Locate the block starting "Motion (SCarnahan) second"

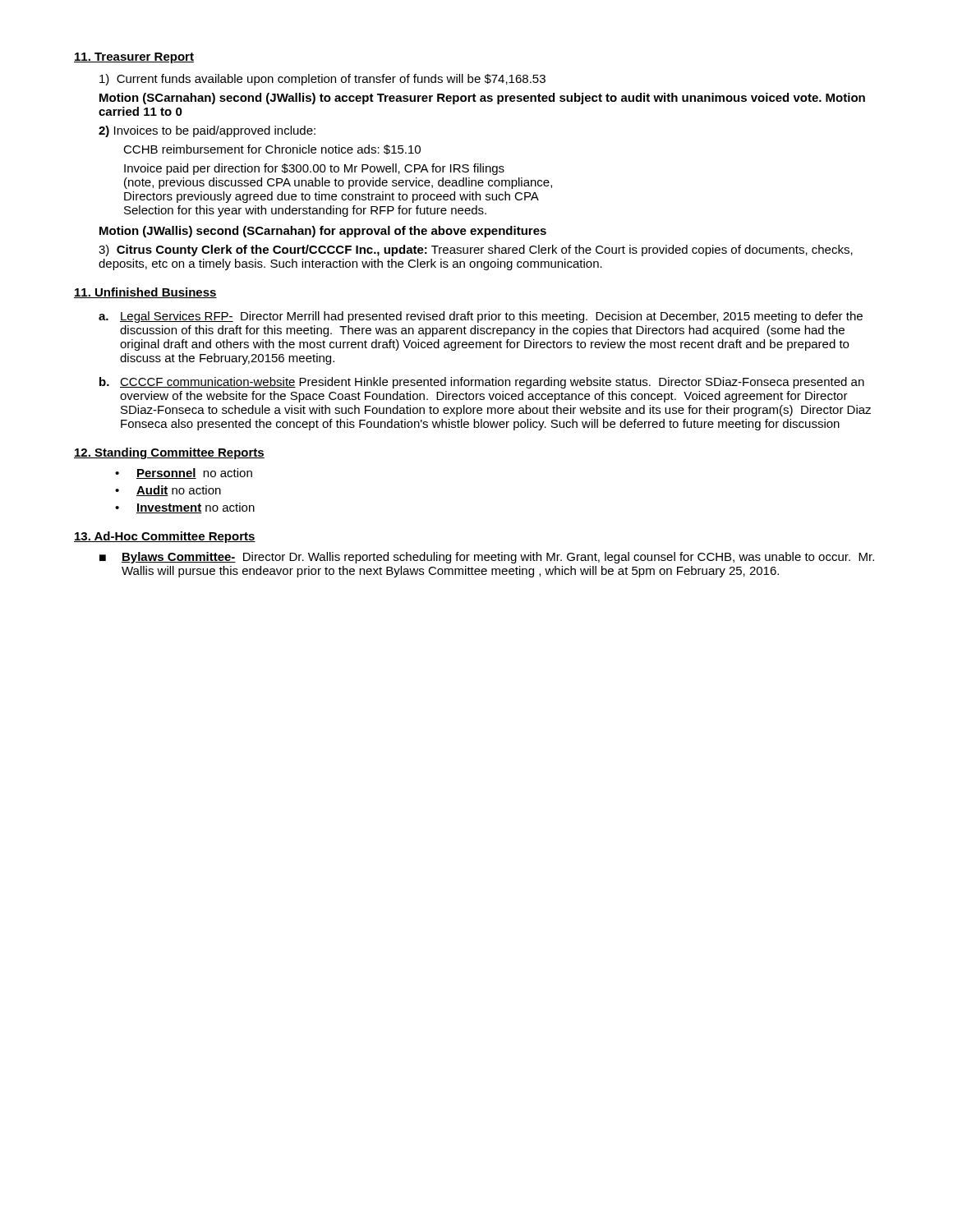[482, 104]
